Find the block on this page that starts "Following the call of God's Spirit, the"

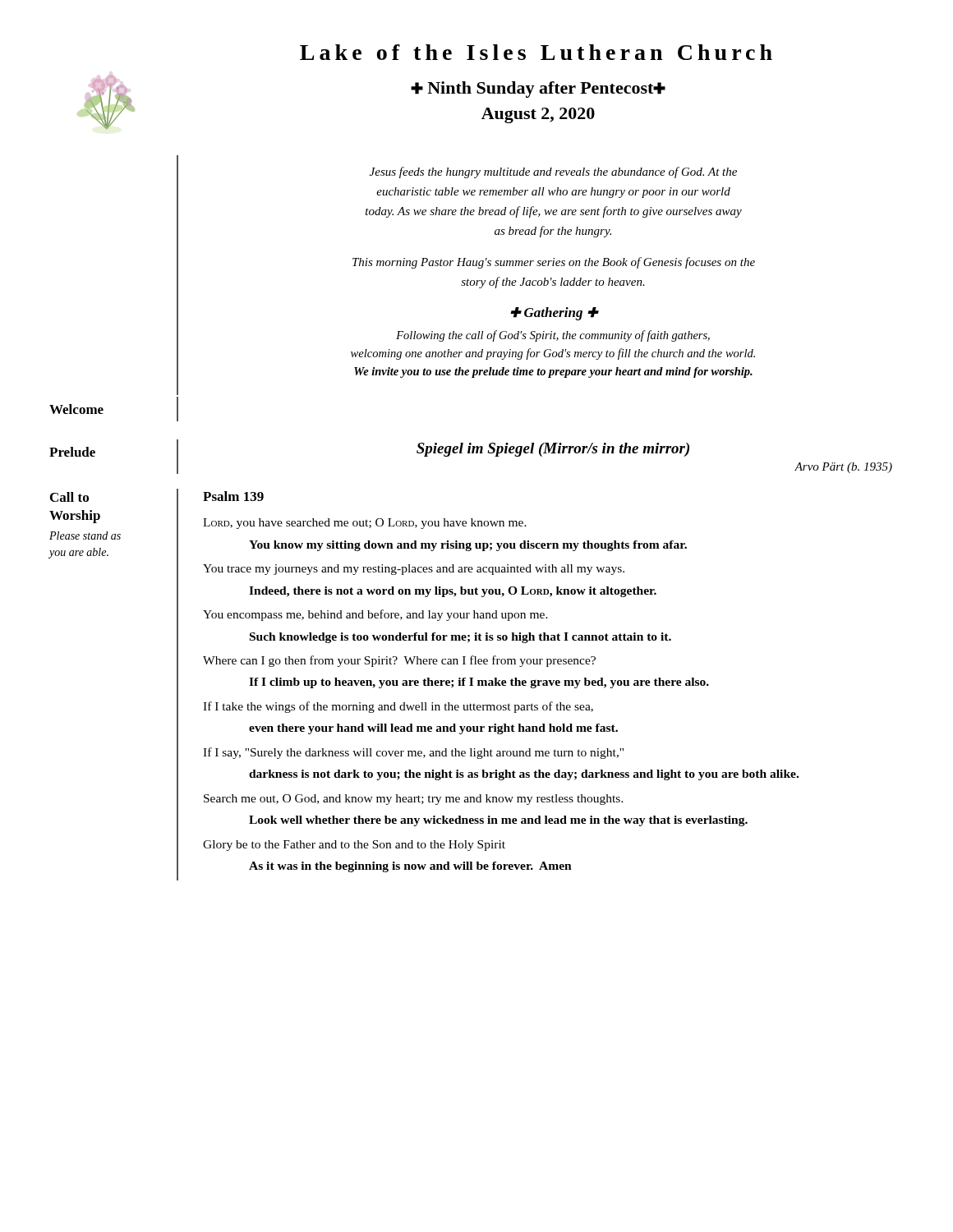[x=553, y=353]
